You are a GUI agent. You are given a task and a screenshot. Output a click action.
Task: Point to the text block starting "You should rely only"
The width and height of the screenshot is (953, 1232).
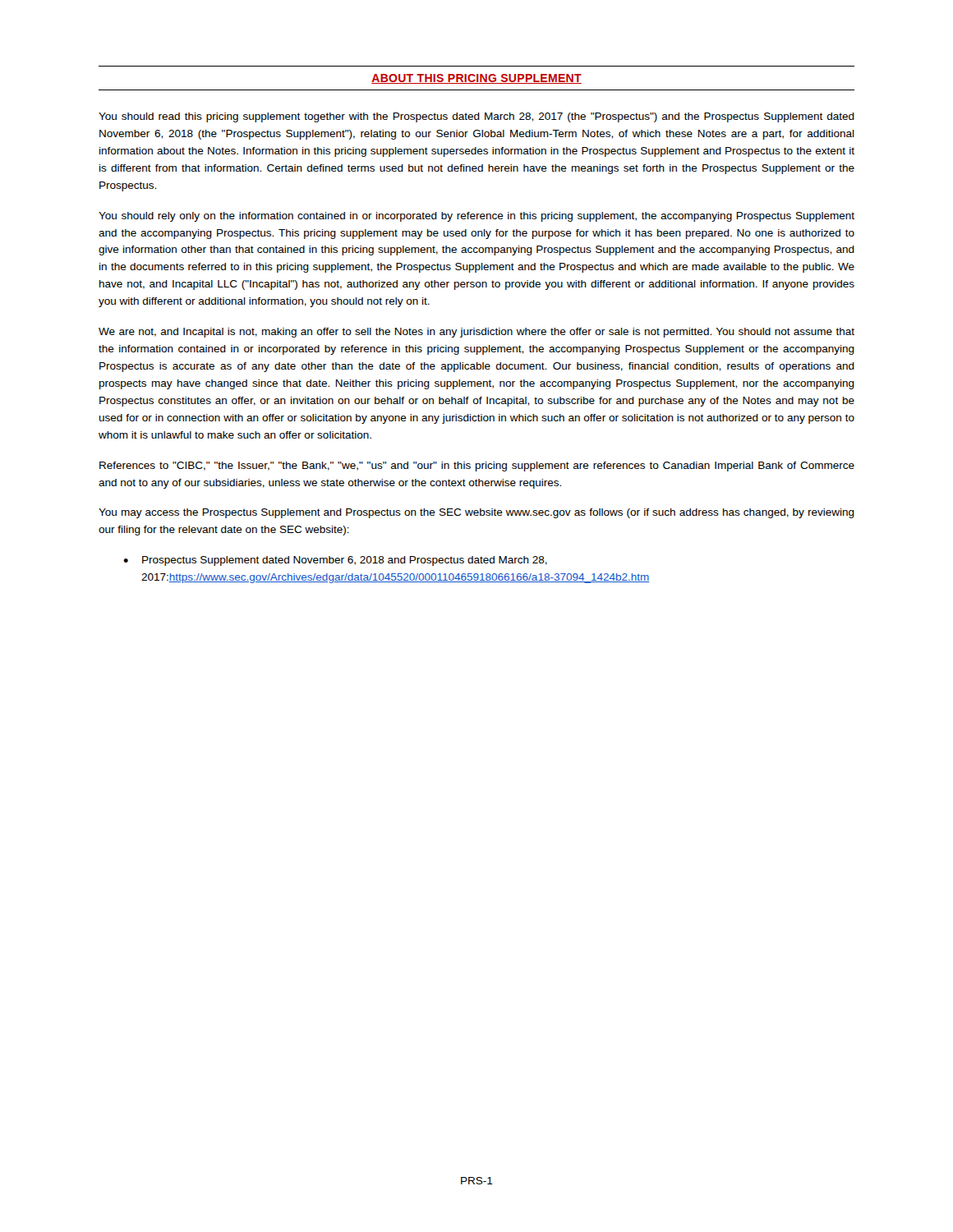coord(476,258)
